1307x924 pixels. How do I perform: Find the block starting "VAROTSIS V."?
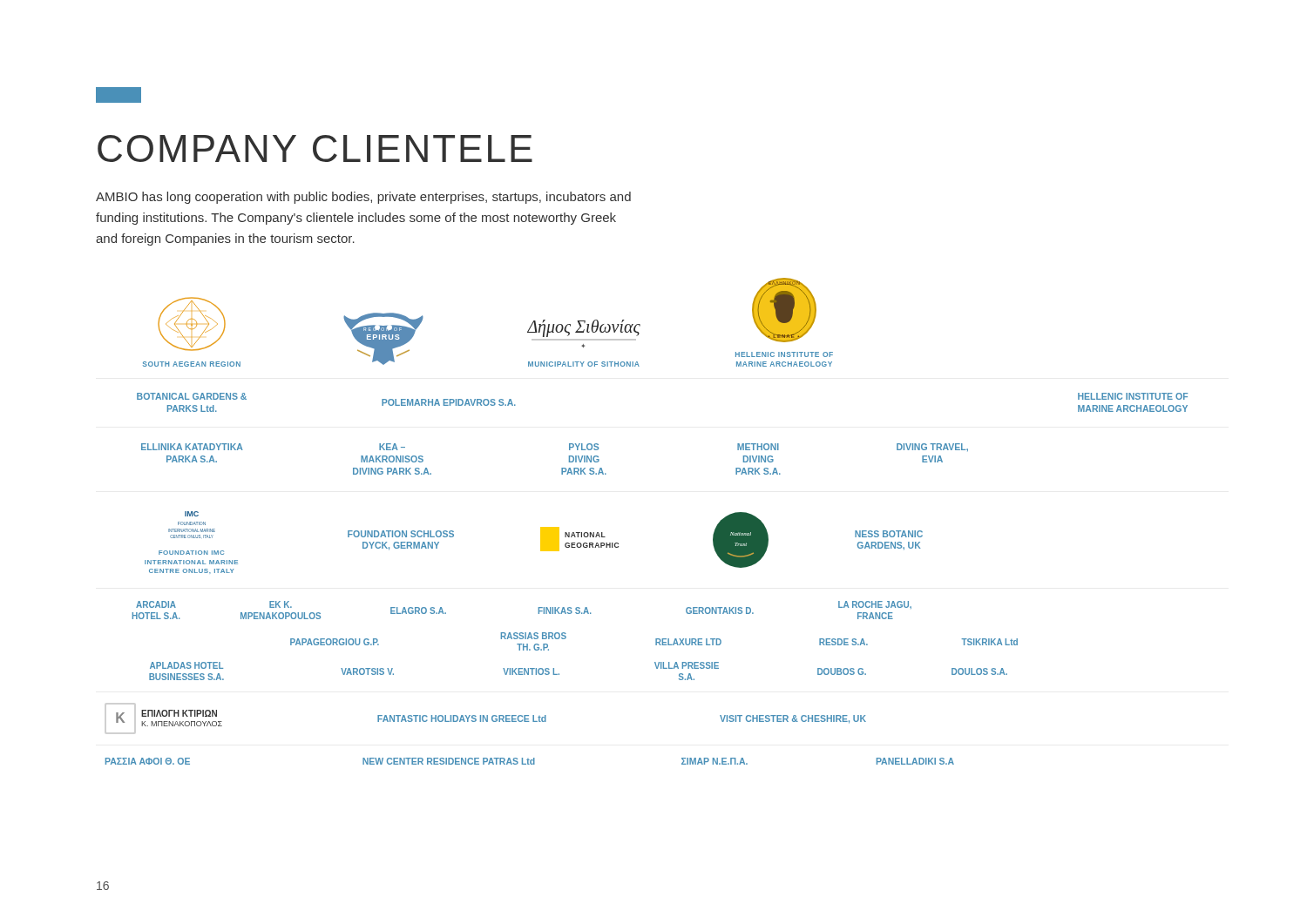pos(368,672)
